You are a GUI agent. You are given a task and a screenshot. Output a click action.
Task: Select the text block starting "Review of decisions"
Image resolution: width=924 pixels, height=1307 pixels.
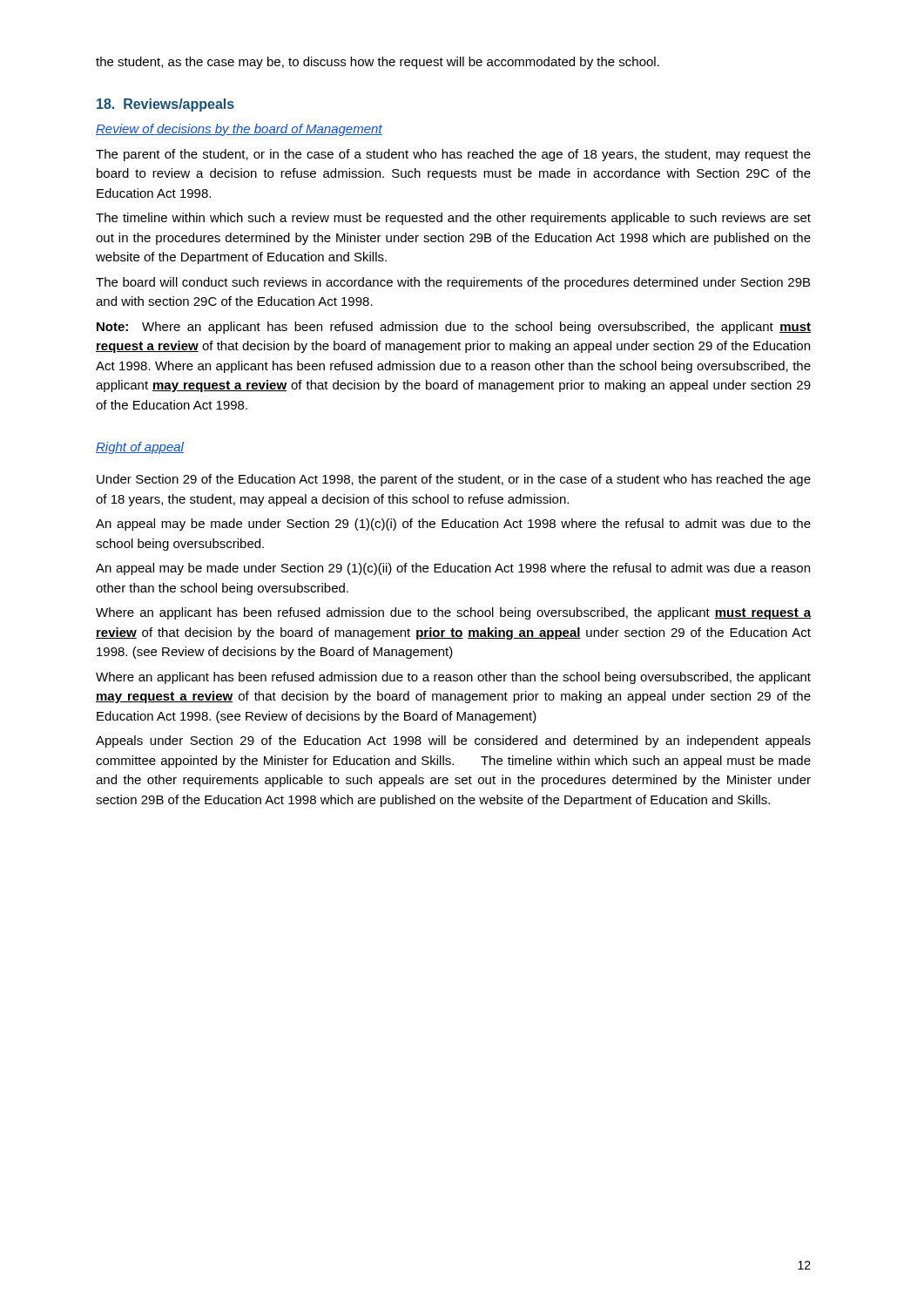point(239,128)
